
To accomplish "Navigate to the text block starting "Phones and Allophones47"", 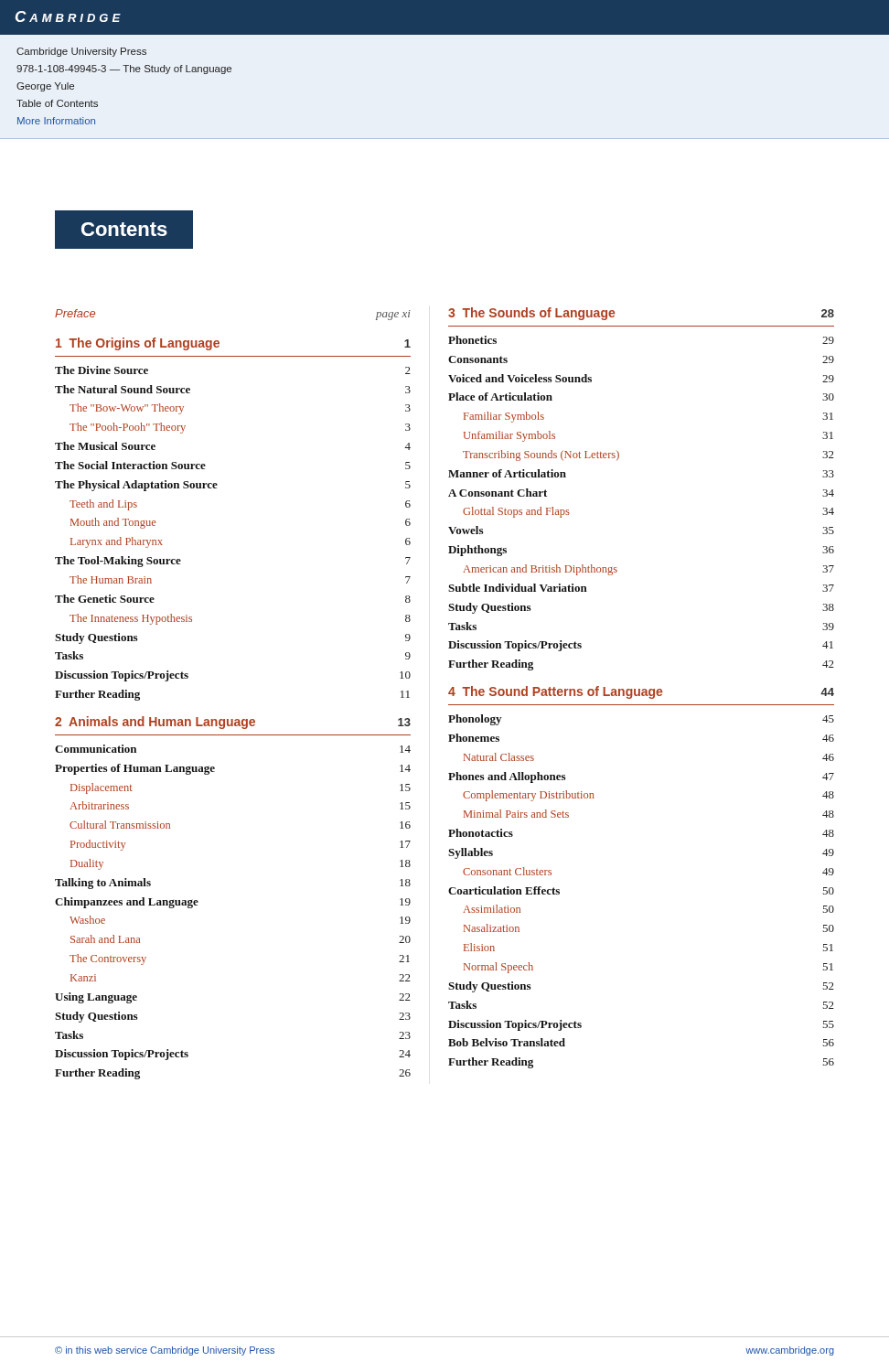I will click(x=514, y=777).
